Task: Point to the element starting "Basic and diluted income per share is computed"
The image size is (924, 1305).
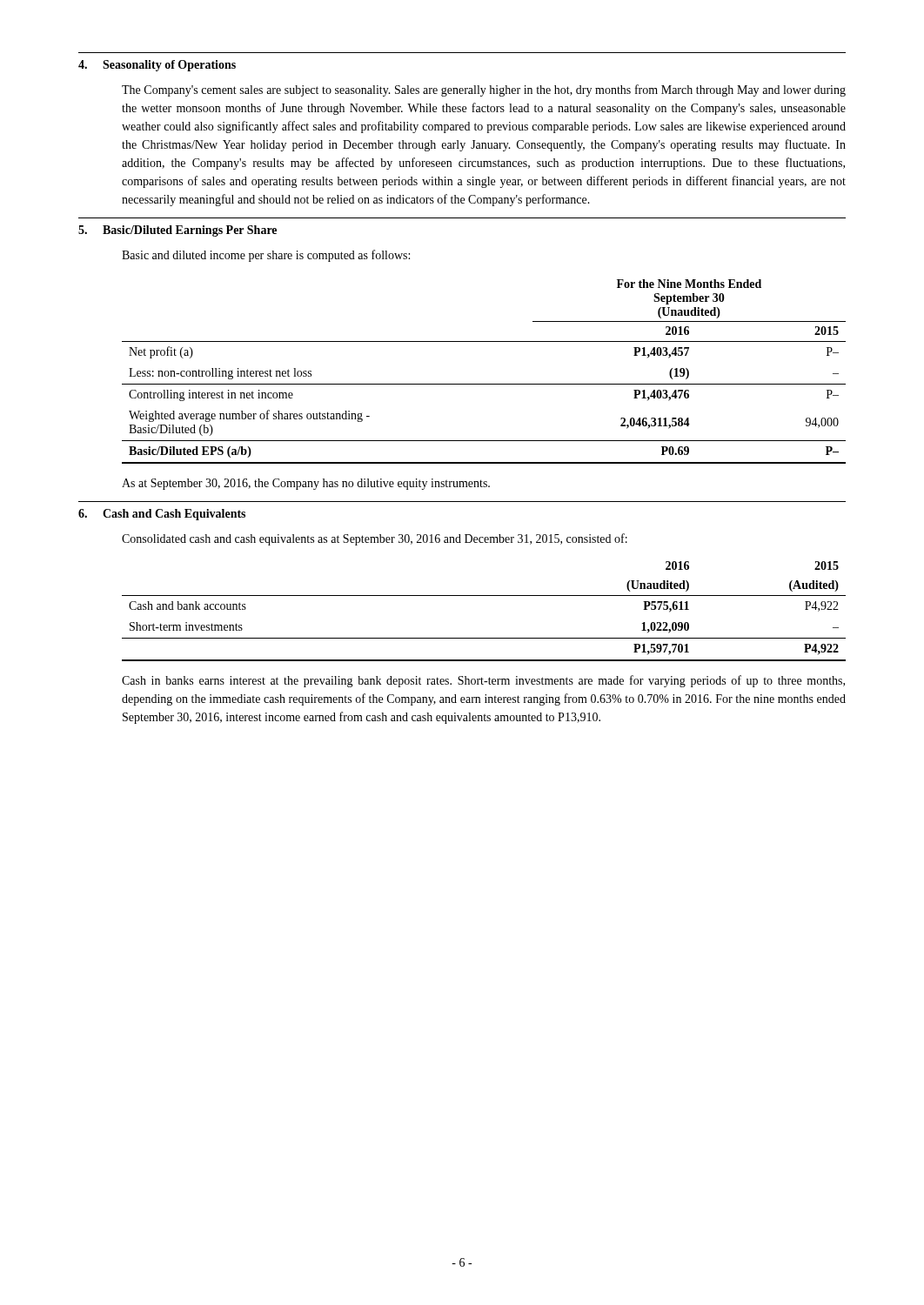Action: (x=266, y=255)
